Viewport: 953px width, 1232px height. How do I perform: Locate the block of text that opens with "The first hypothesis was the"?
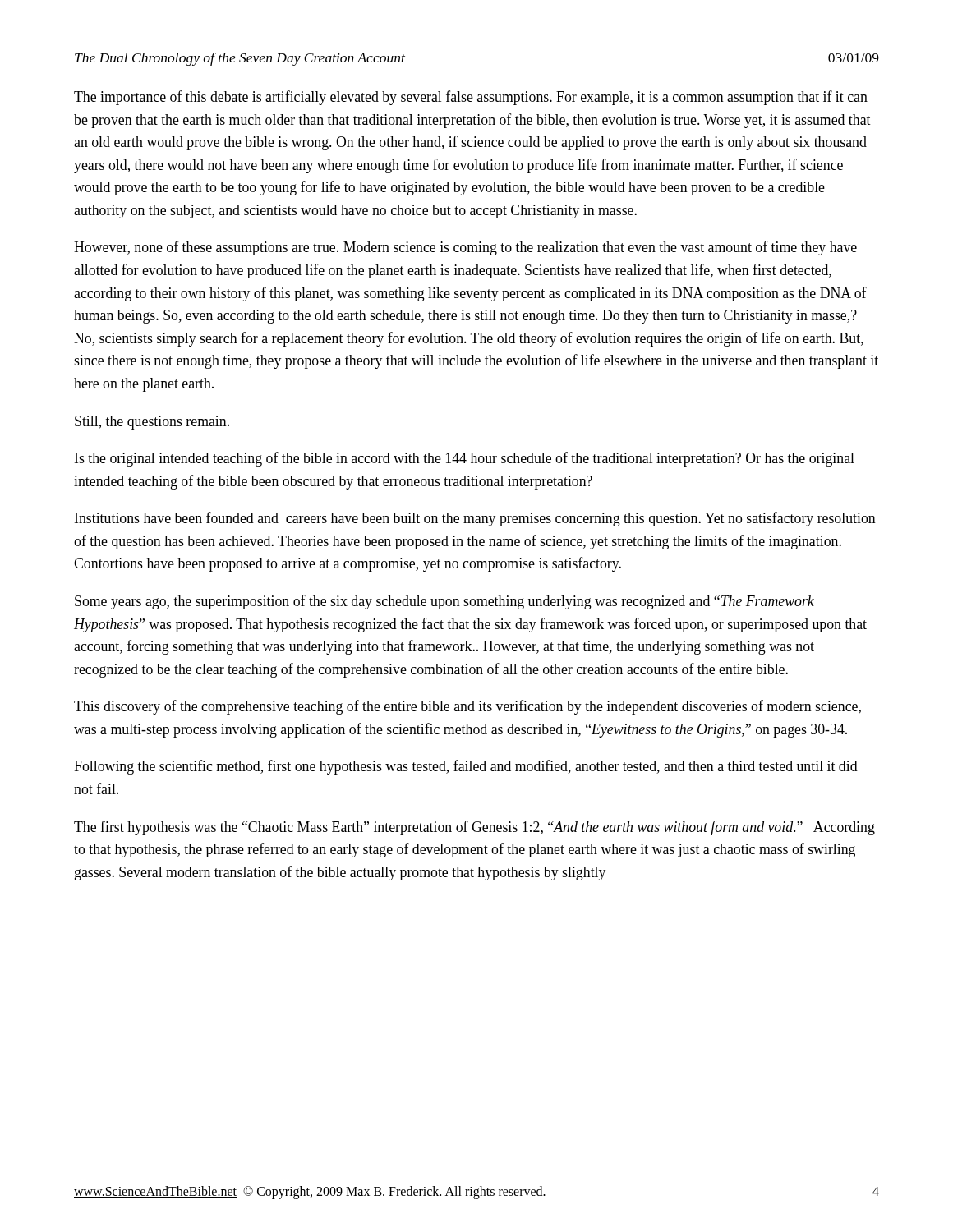[x=474, y=849]
